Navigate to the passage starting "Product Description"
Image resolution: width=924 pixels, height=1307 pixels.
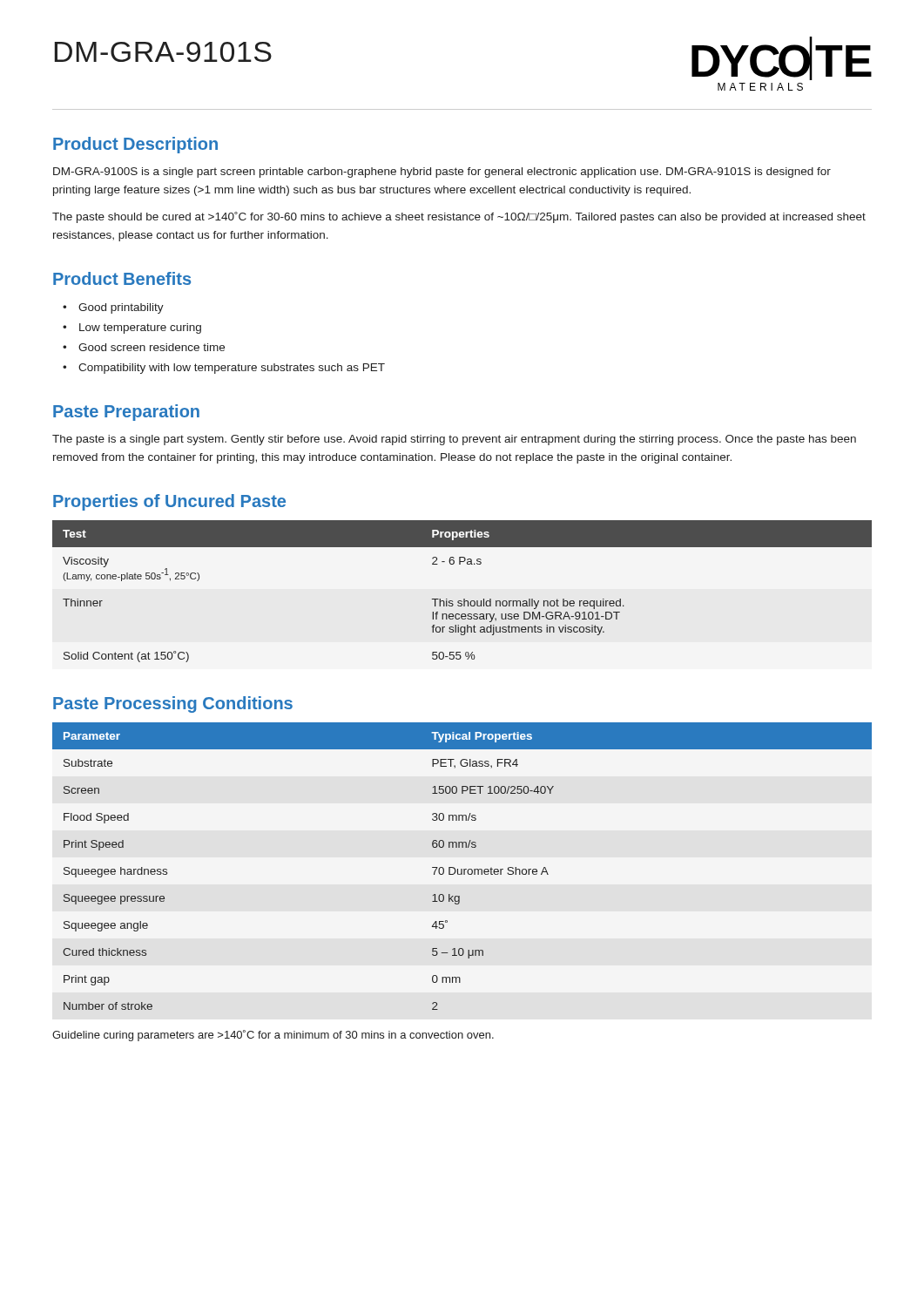136,144
